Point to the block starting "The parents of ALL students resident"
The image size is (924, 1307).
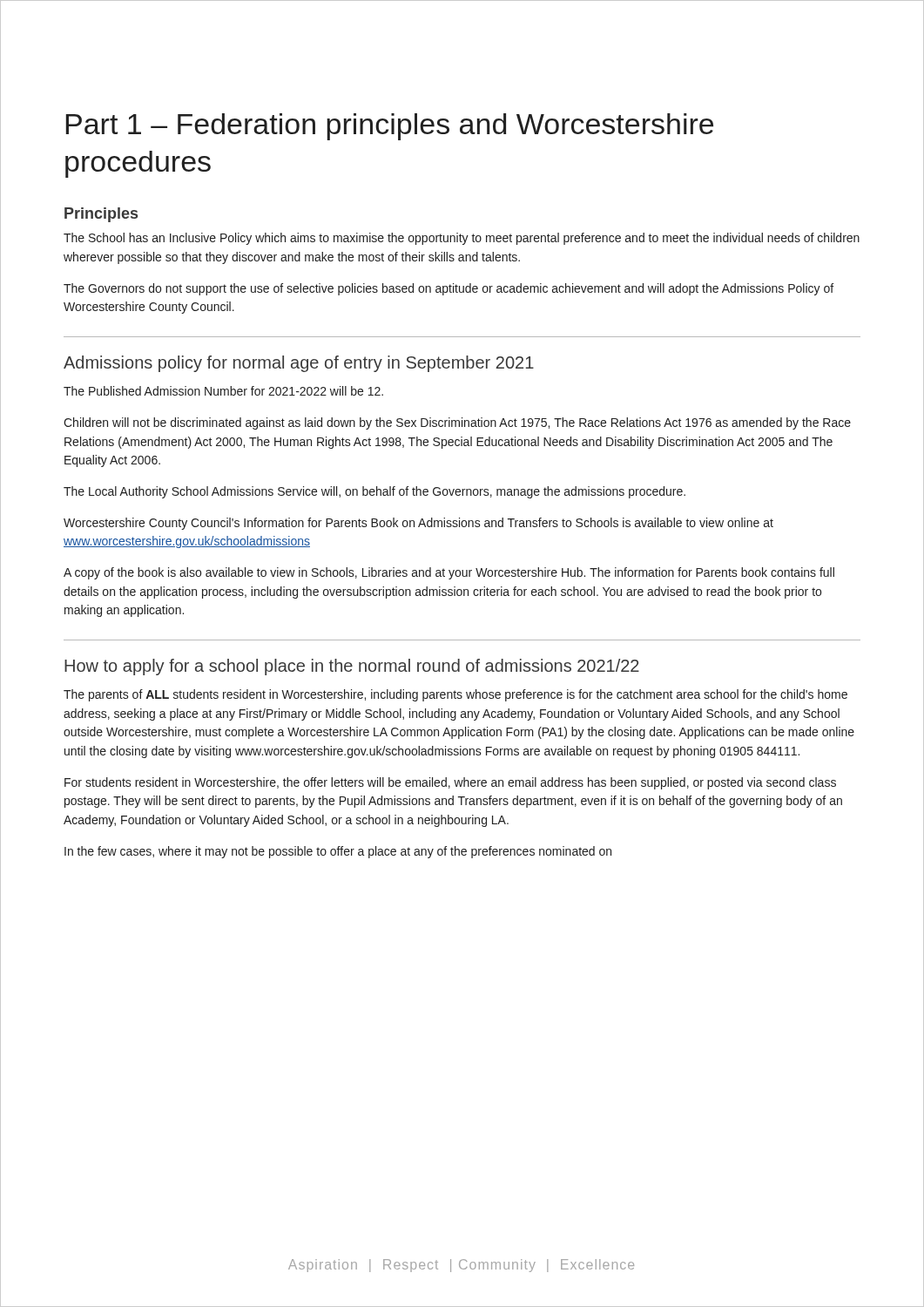tap(459, 723)
